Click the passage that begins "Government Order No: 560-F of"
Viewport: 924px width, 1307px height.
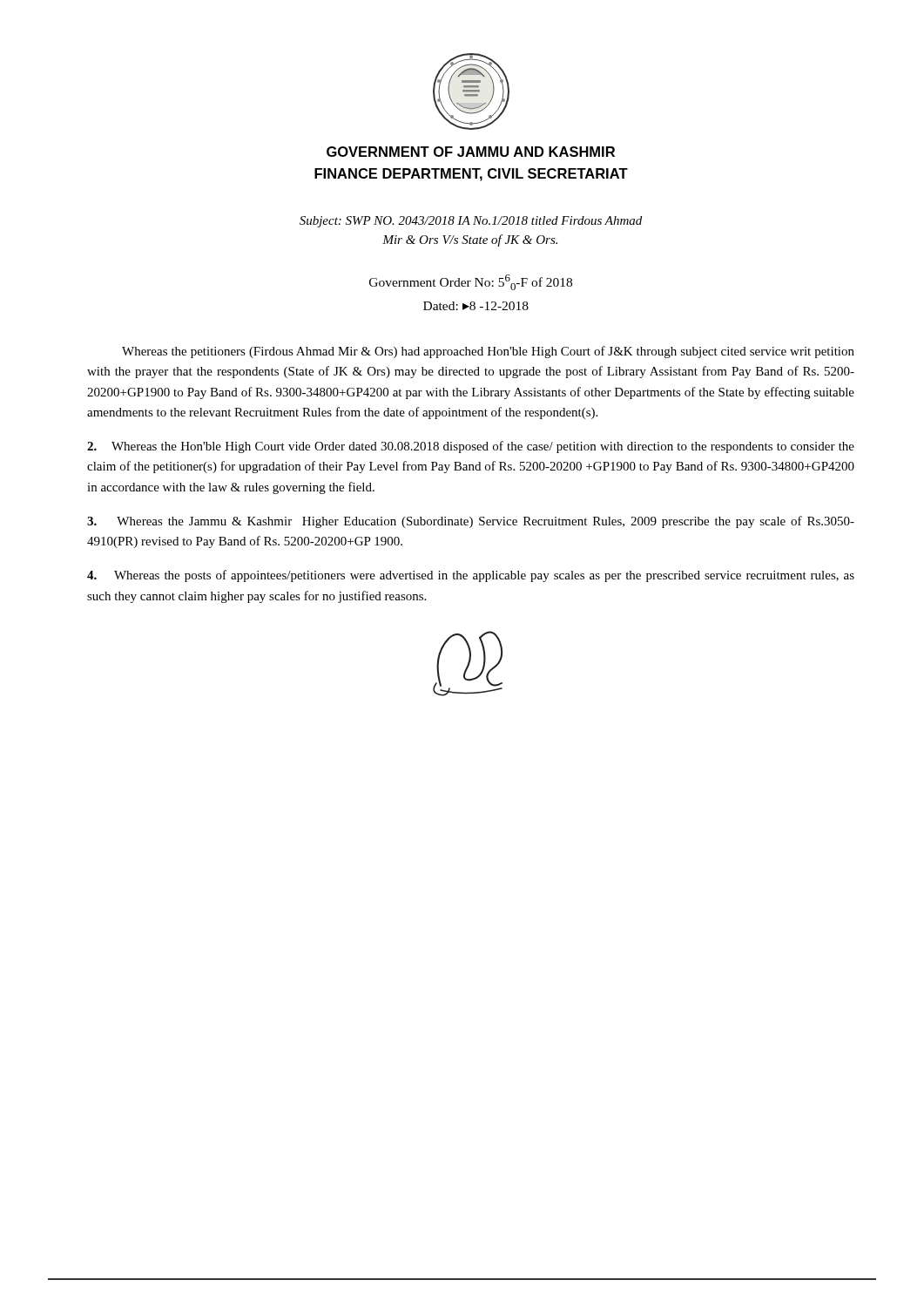[x=471, y=292]
